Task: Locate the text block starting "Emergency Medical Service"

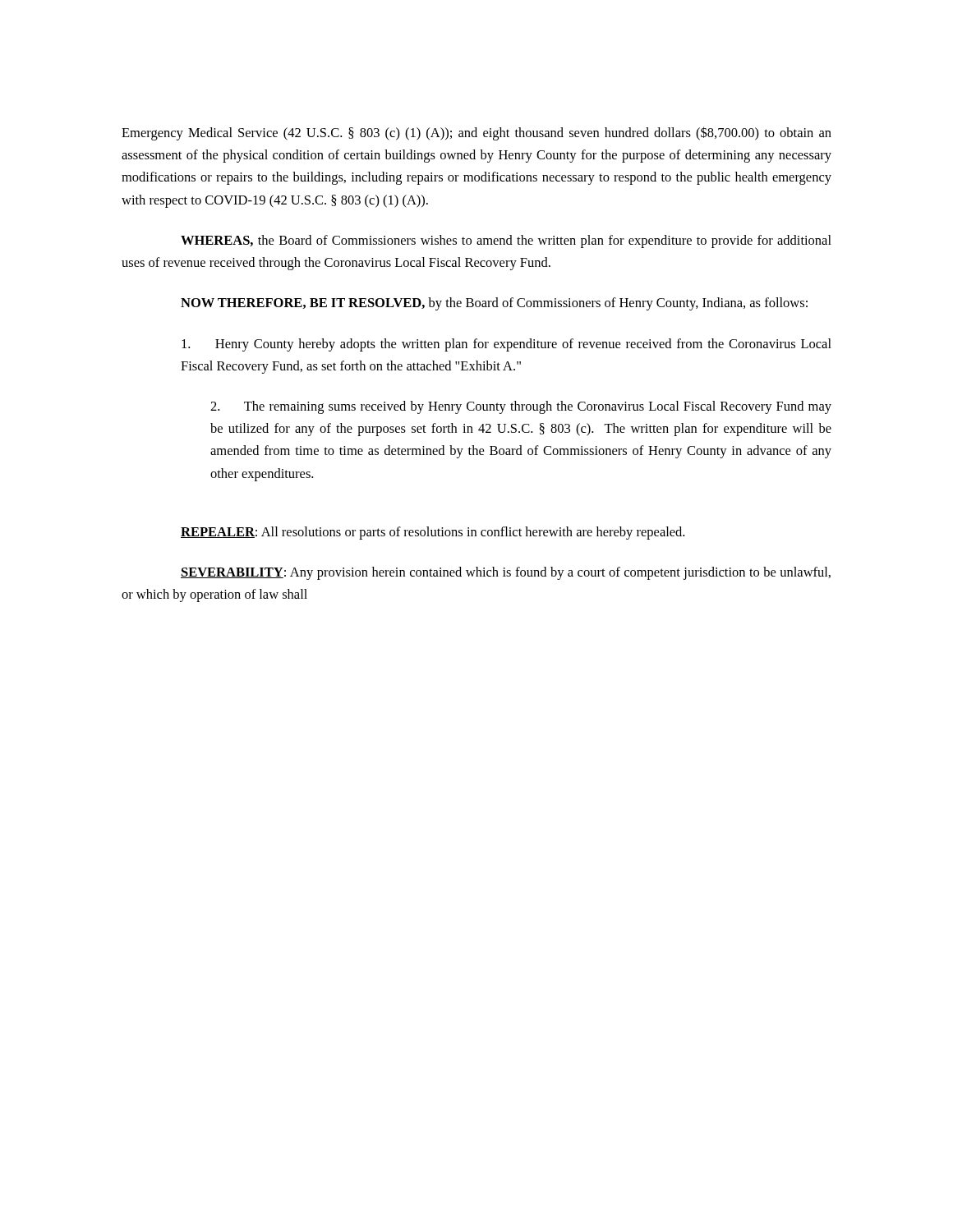Action: (x=476, y=166)
